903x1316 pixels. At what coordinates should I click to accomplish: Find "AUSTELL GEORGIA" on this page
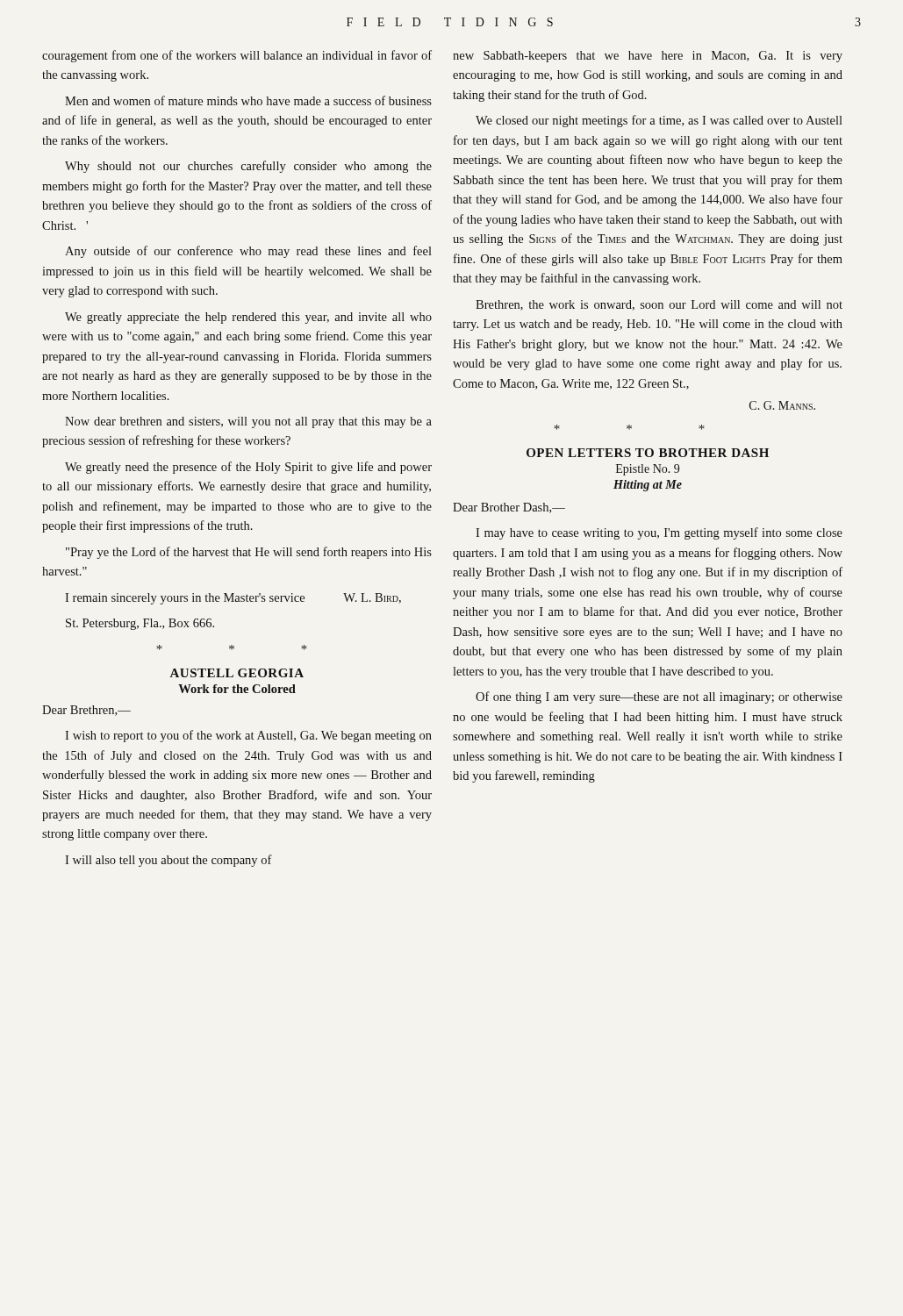(x=237, y=673)
